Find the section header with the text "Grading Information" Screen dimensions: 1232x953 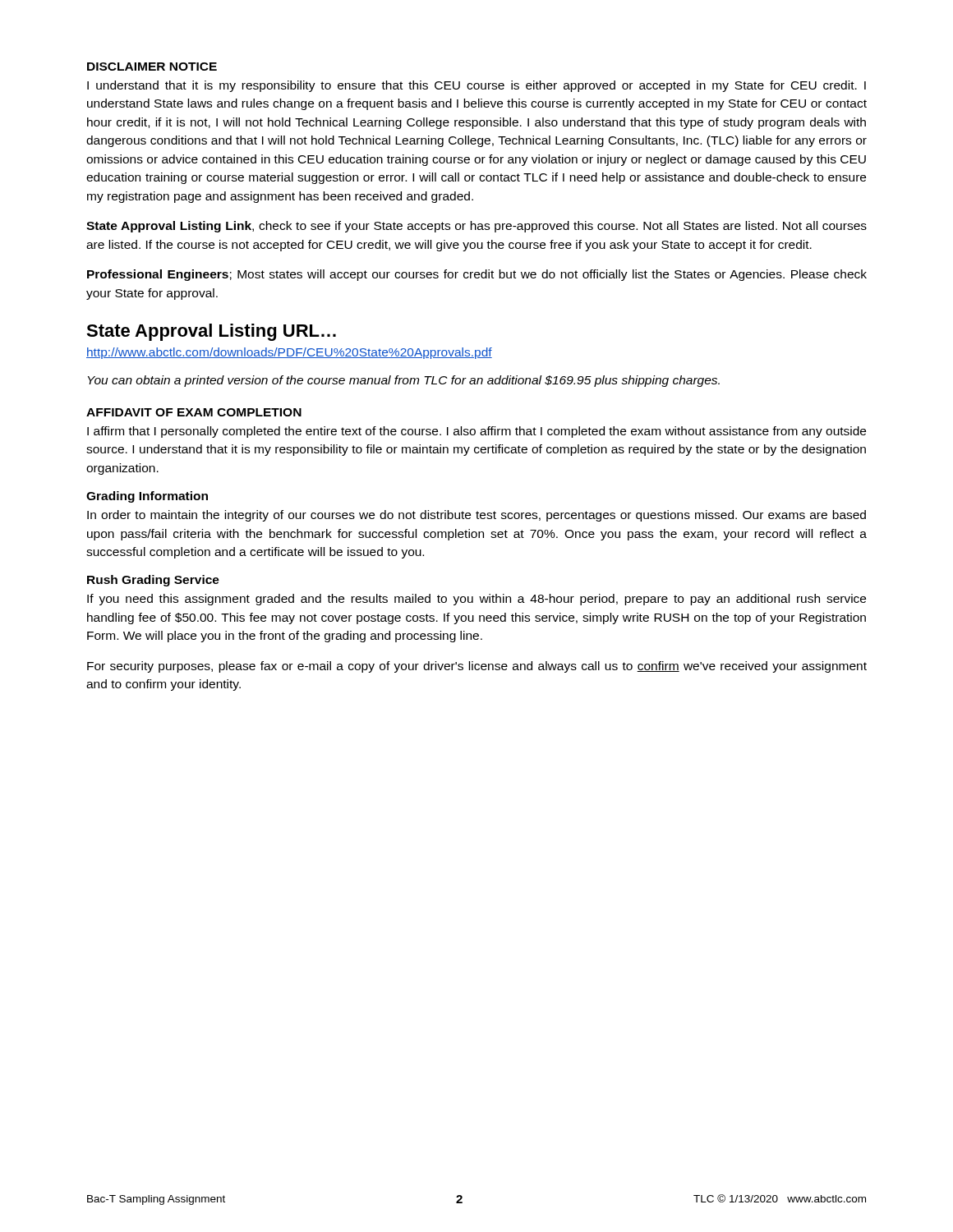coord(147,496)
